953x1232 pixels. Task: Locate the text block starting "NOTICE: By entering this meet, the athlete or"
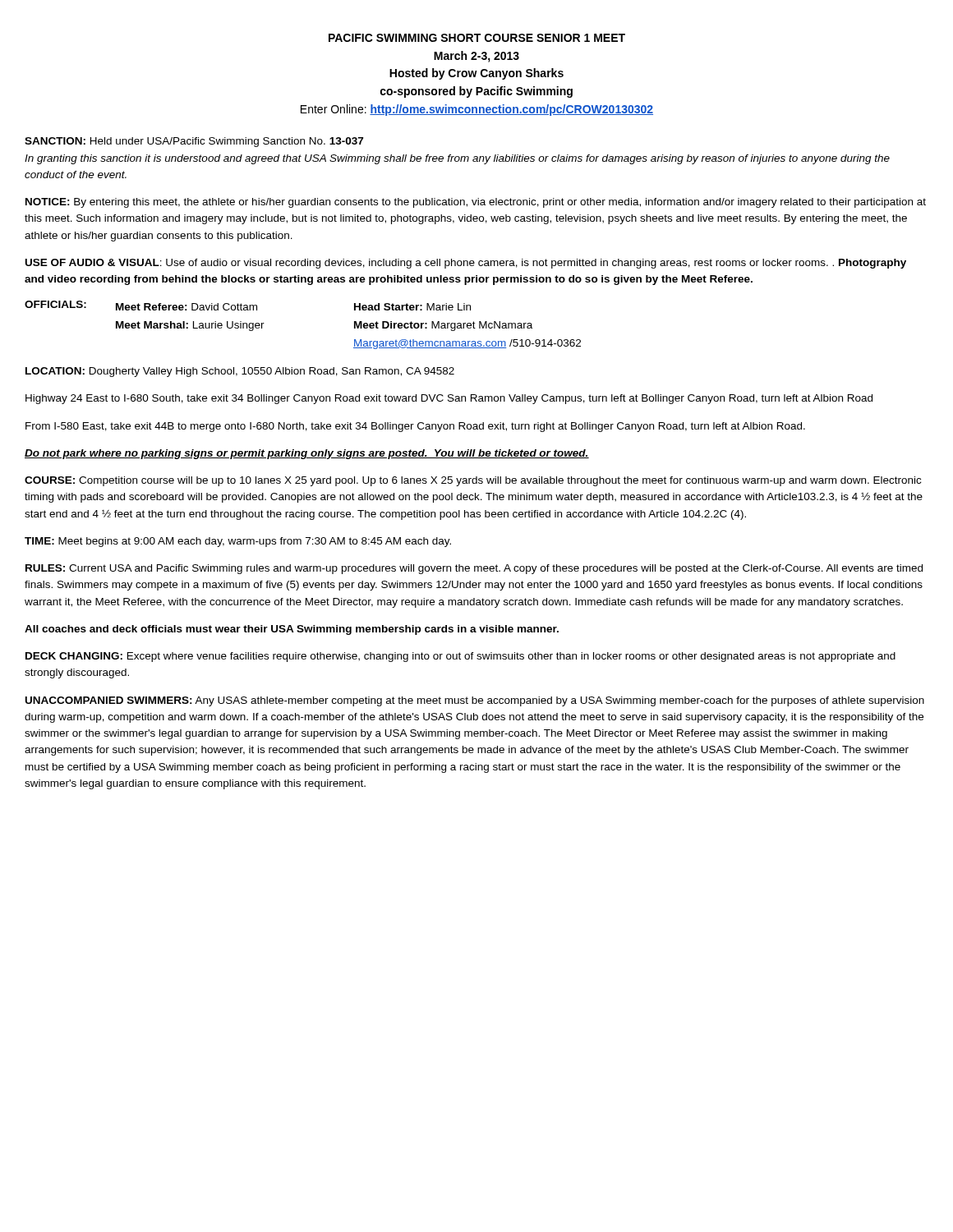click(475, 218)
